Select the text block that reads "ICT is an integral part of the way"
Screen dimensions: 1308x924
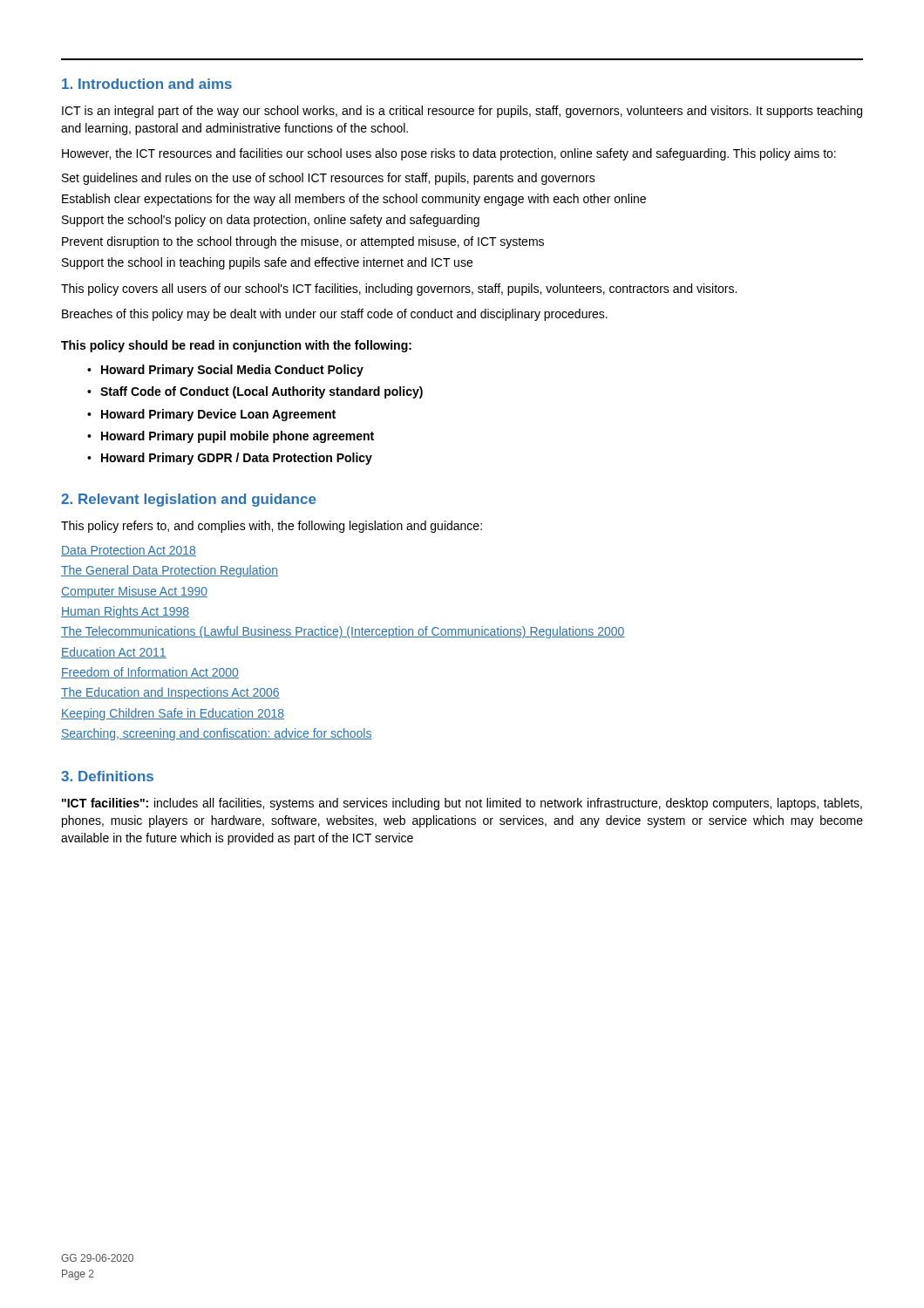[462, 120]
